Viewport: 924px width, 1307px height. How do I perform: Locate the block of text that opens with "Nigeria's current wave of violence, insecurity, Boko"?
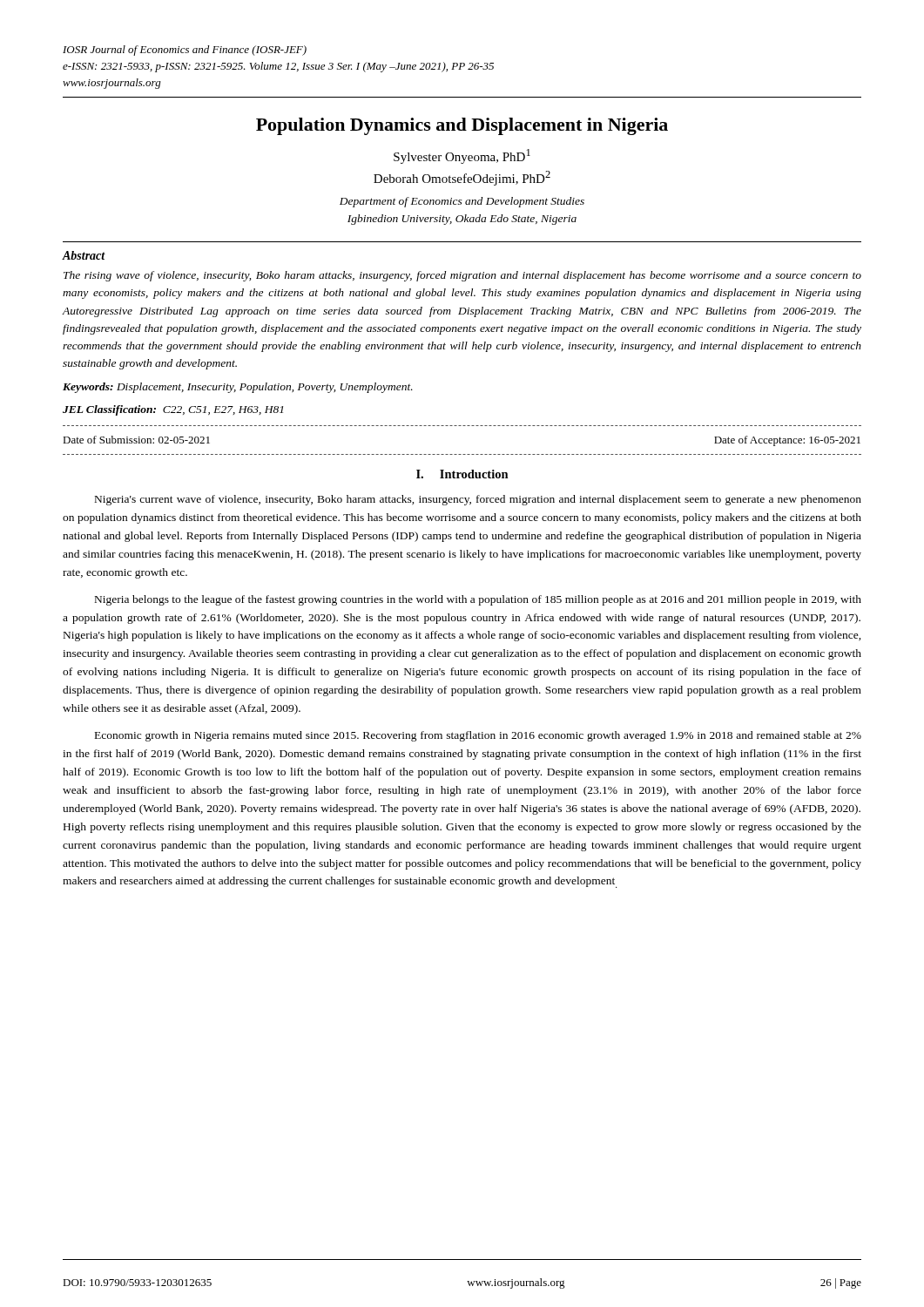point(462,536)
